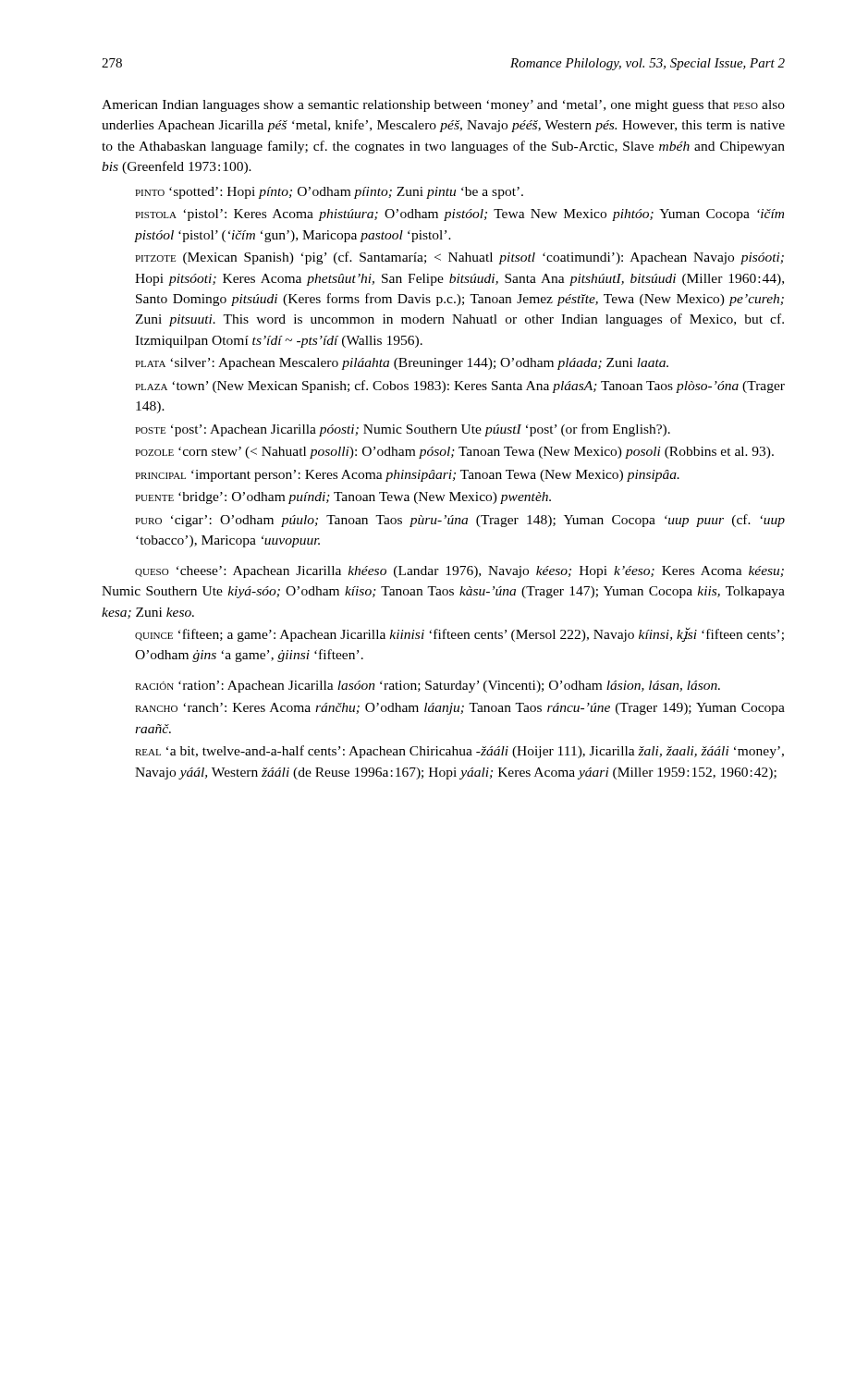The height and width of the screenshot is (1387, 868).
Task: Locate the block starting "plata ‘silver’: Apachean Mescalero piláahta (Breuninger 144); O’odham"
Action: (460, 363)
